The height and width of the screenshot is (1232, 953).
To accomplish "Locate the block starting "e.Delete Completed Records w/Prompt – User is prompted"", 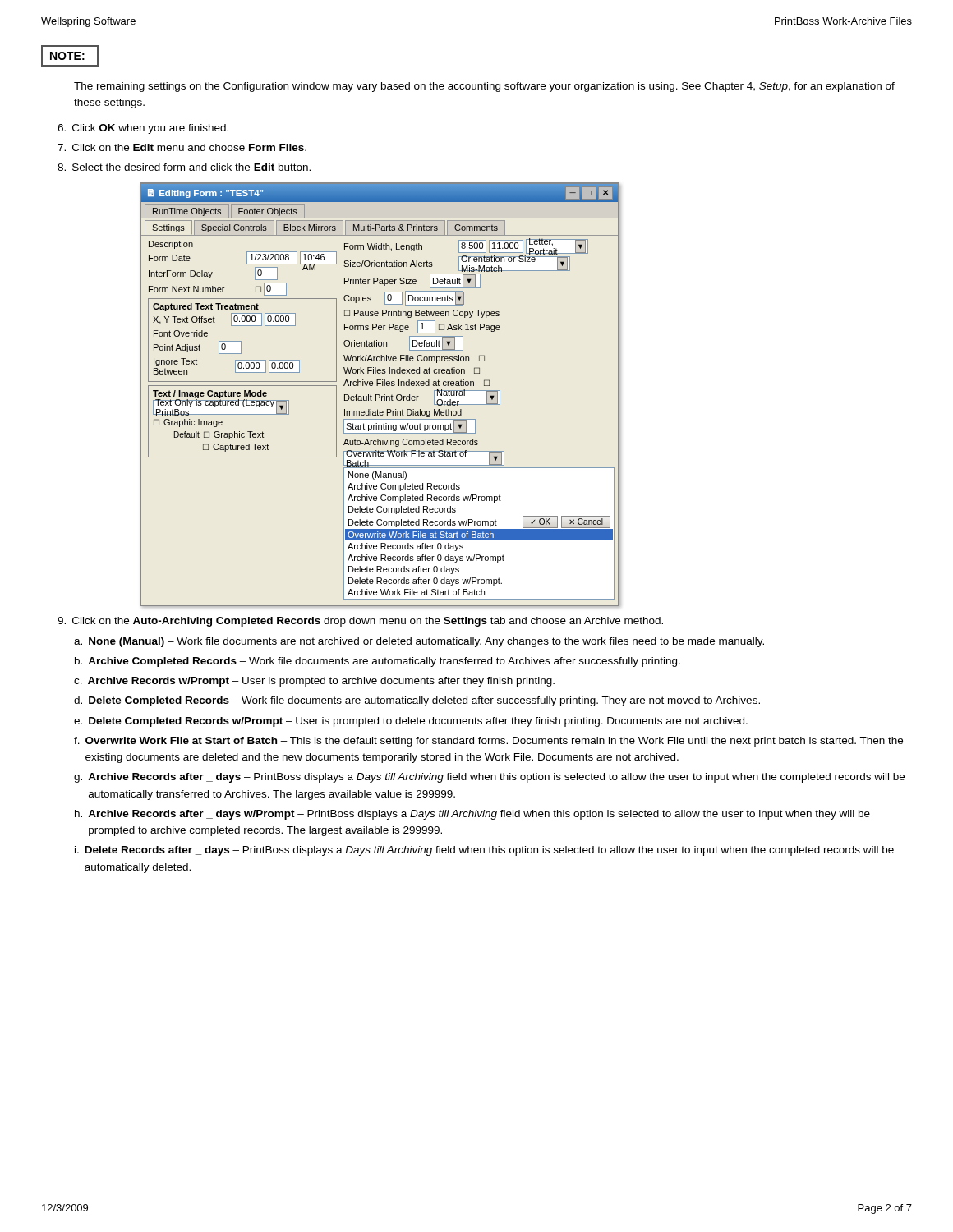I will click(493, 721).
